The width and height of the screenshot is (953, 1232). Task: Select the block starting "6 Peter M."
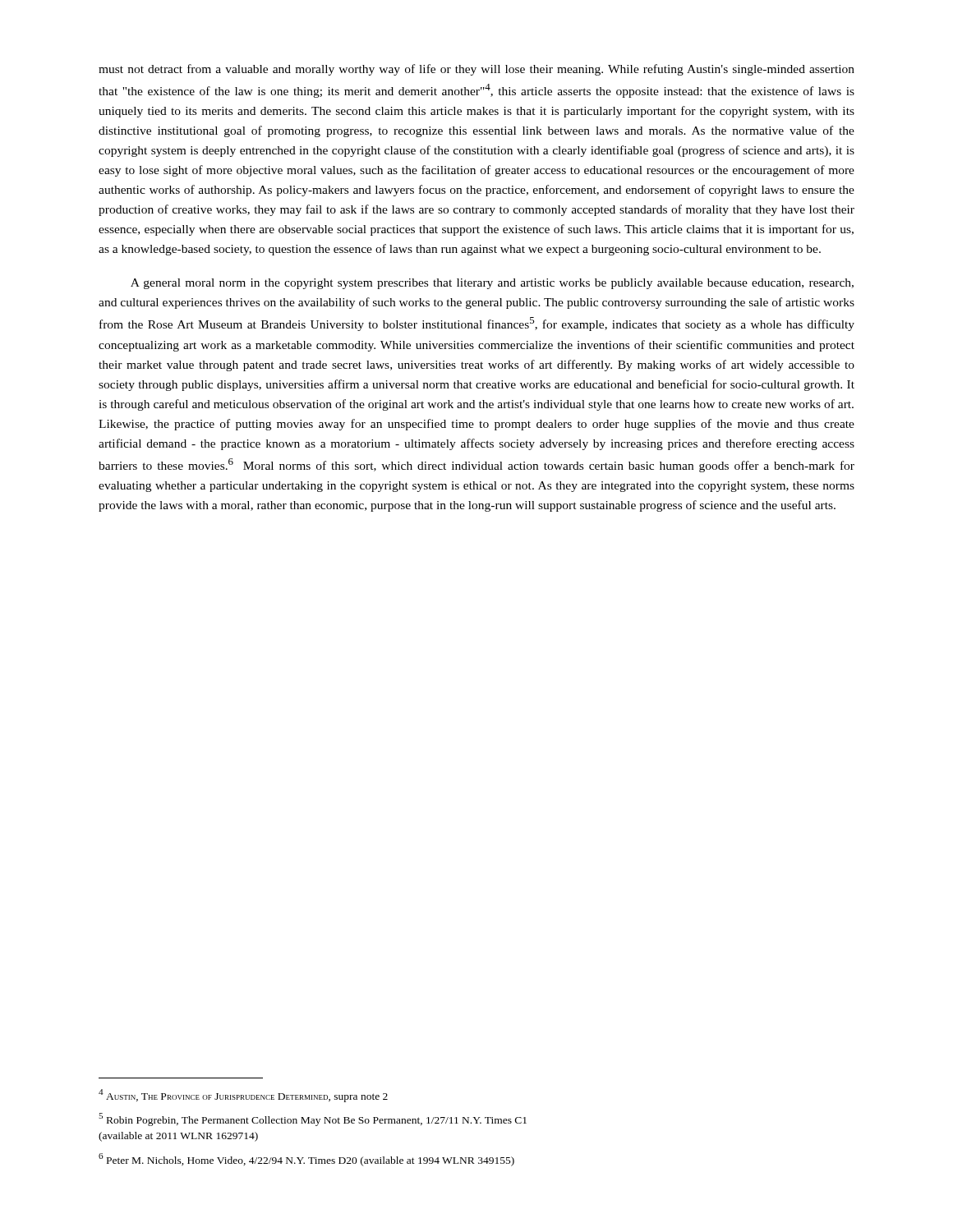(x=306, y=1158)
